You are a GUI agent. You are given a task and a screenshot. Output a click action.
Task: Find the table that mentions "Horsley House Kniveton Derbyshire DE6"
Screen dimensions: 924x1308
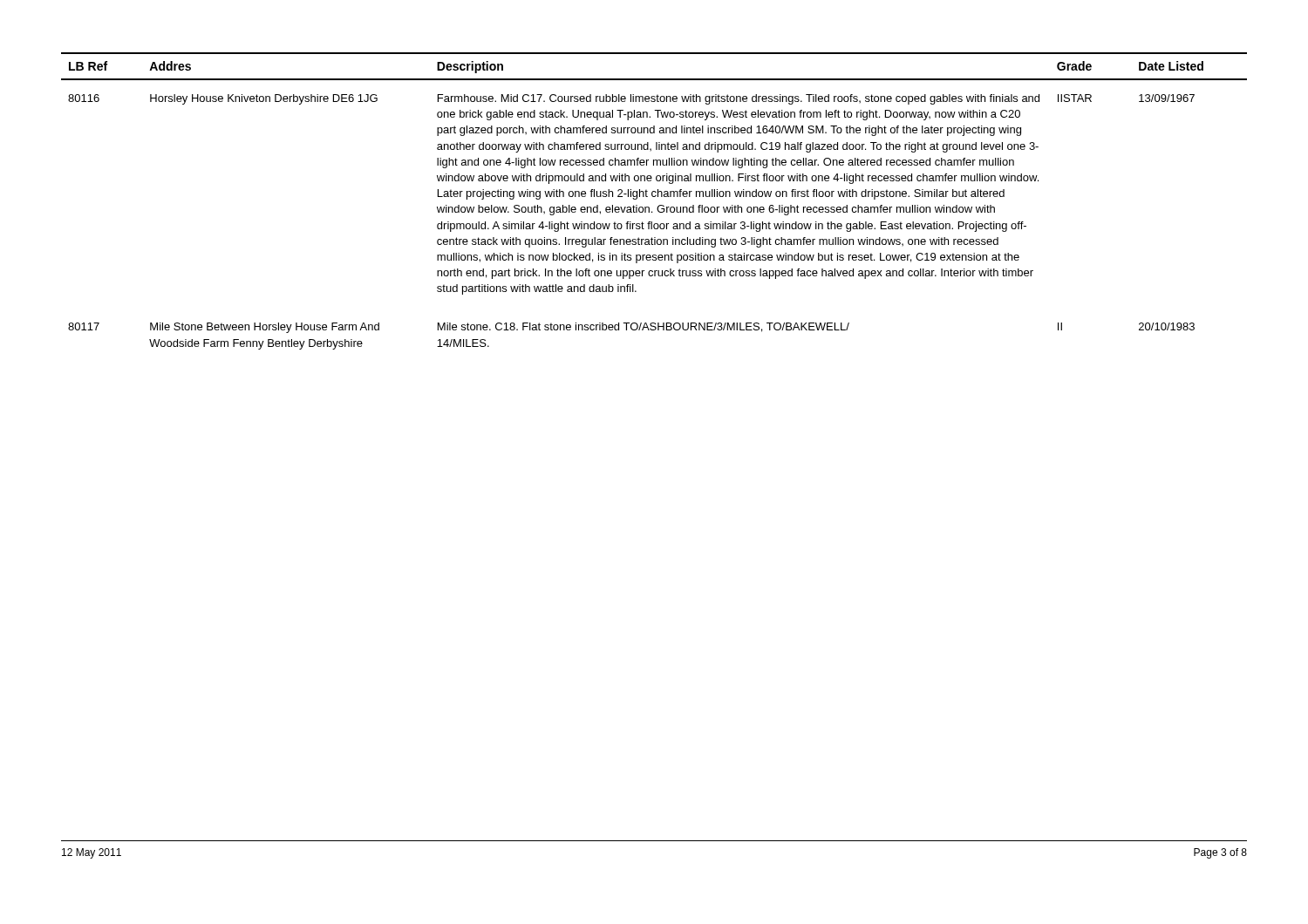coord(654,205)
